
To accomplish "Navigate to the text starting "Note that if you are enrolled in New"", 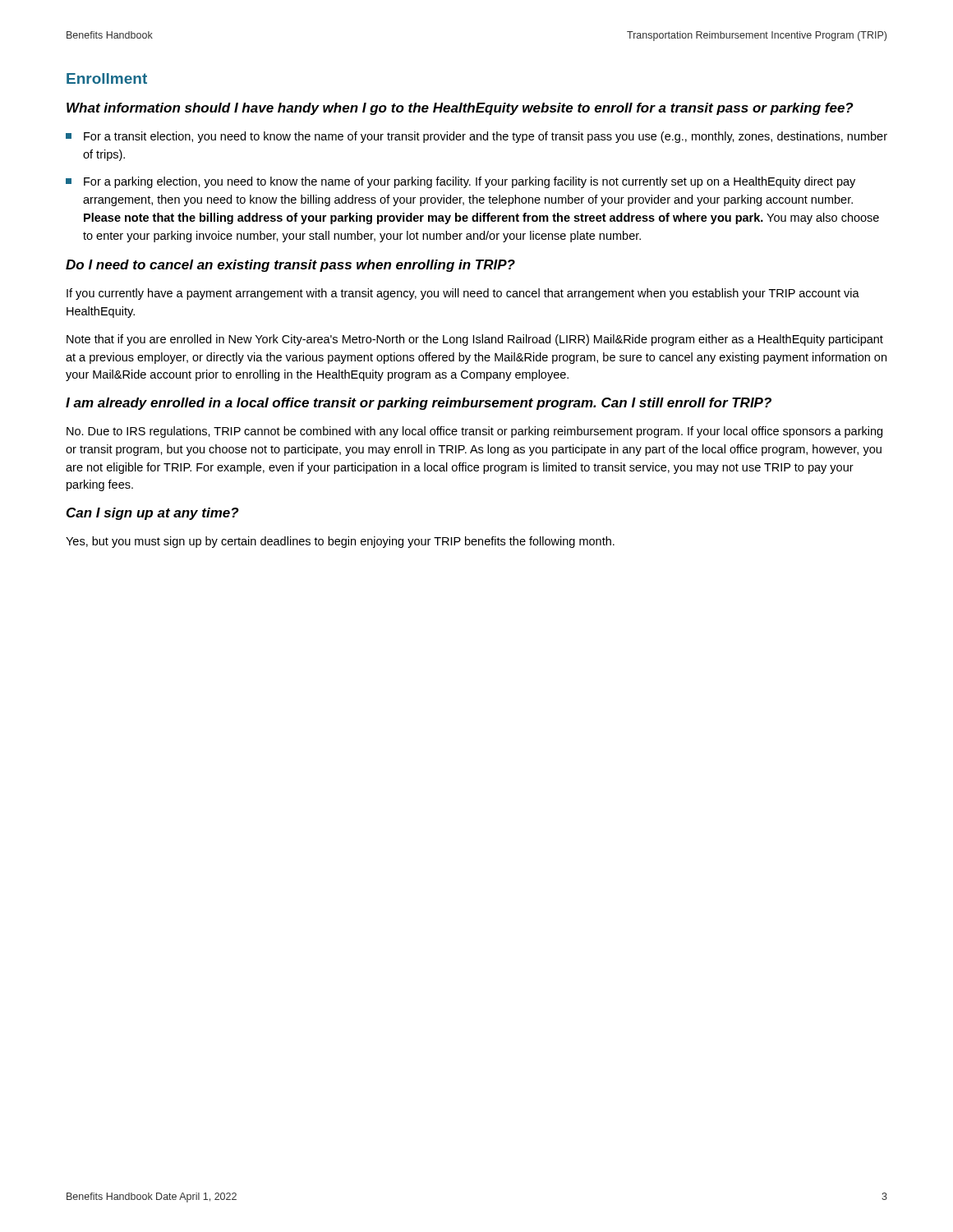I will click(x=476, y=357).
